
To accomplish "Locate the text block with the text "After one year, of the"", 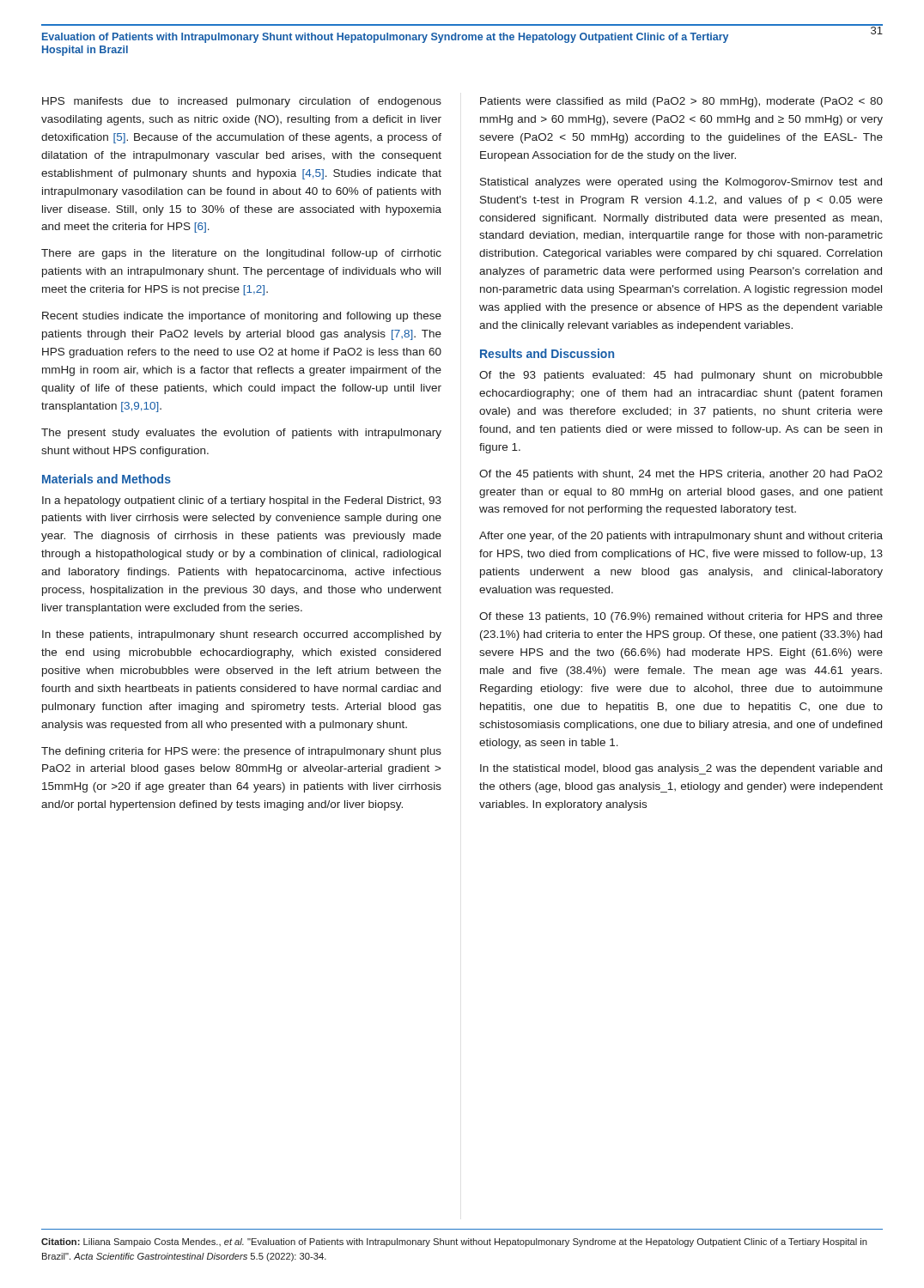I will [x=681, y=564].
